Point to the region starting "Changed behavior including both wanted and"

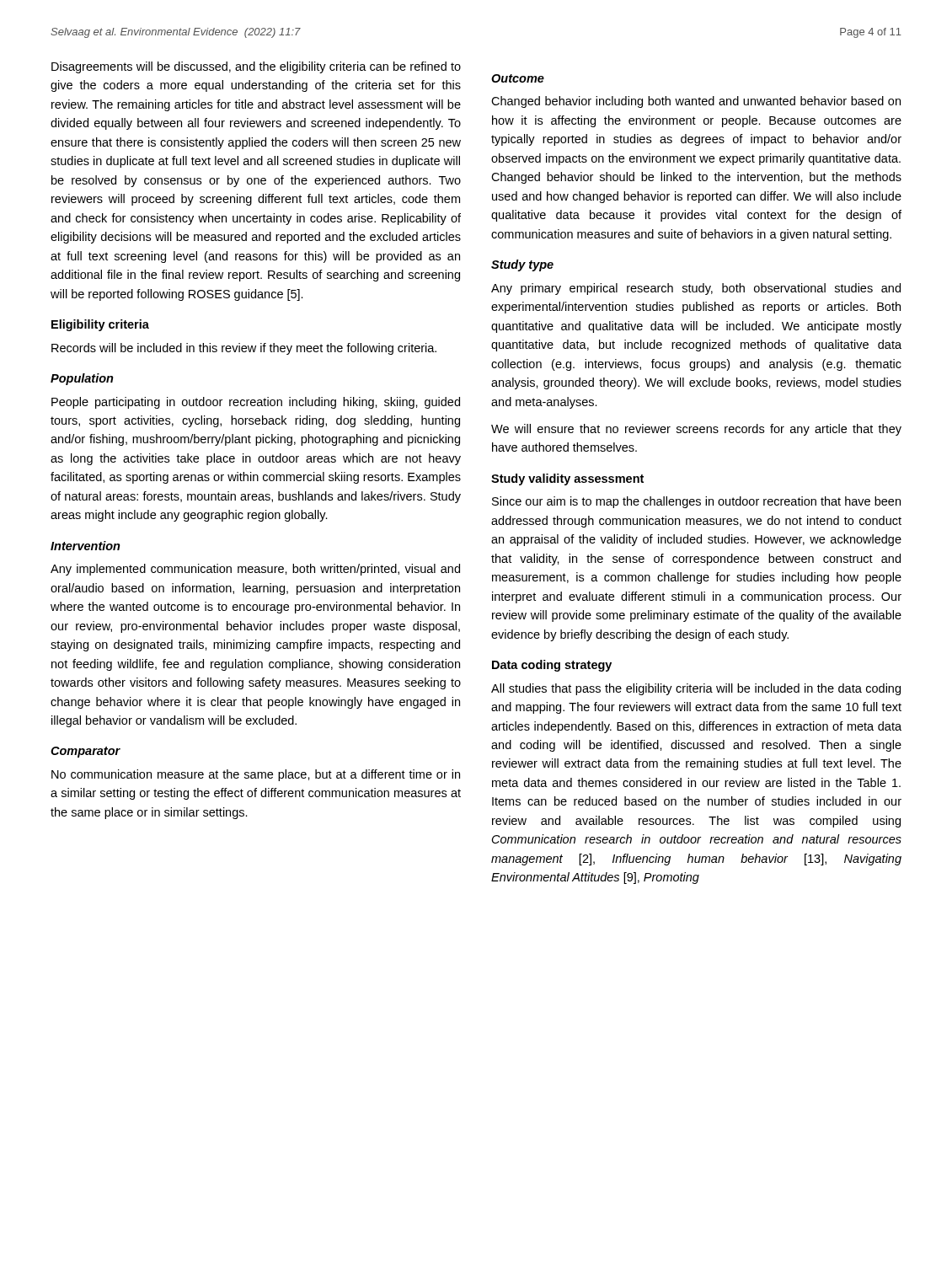[x=696, y=168]
